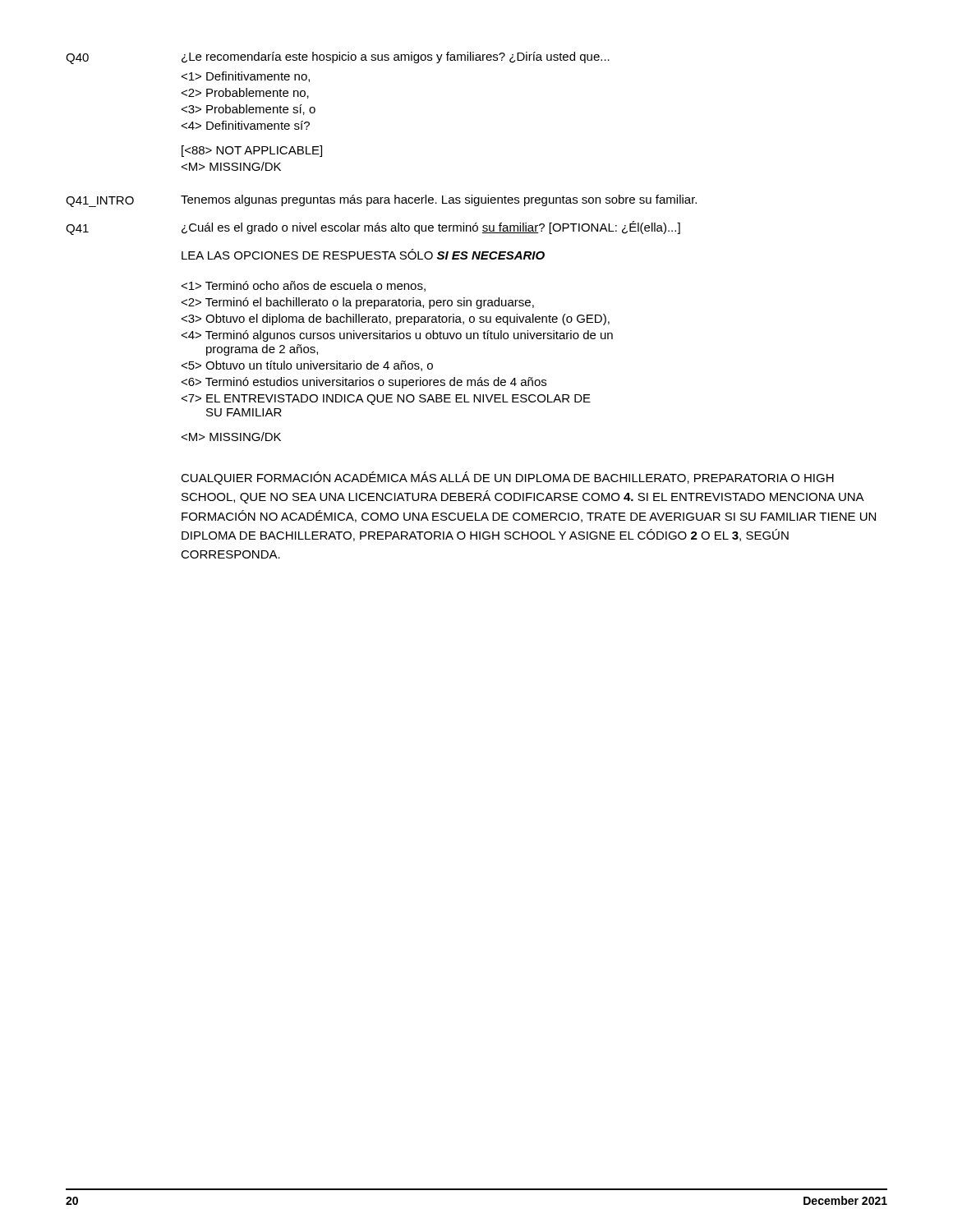953x1232 pixels.
Task: Click where it says "Terminó ocho años de escuela o menos,"
Action: click(x=304, y=285)
